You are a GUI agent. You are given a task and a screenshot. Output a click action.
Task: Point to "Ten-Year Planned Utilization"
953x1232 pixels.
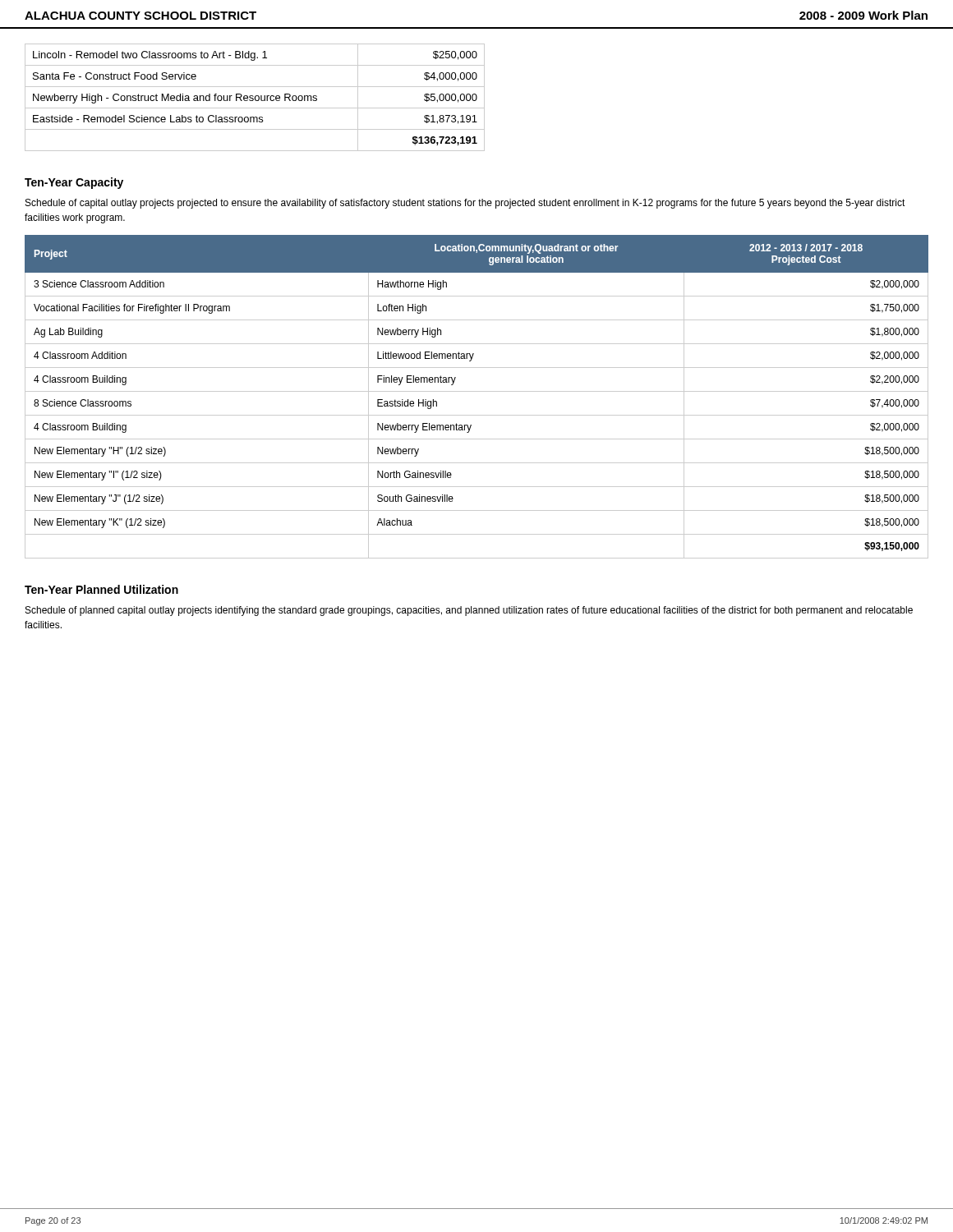[102, 590]
